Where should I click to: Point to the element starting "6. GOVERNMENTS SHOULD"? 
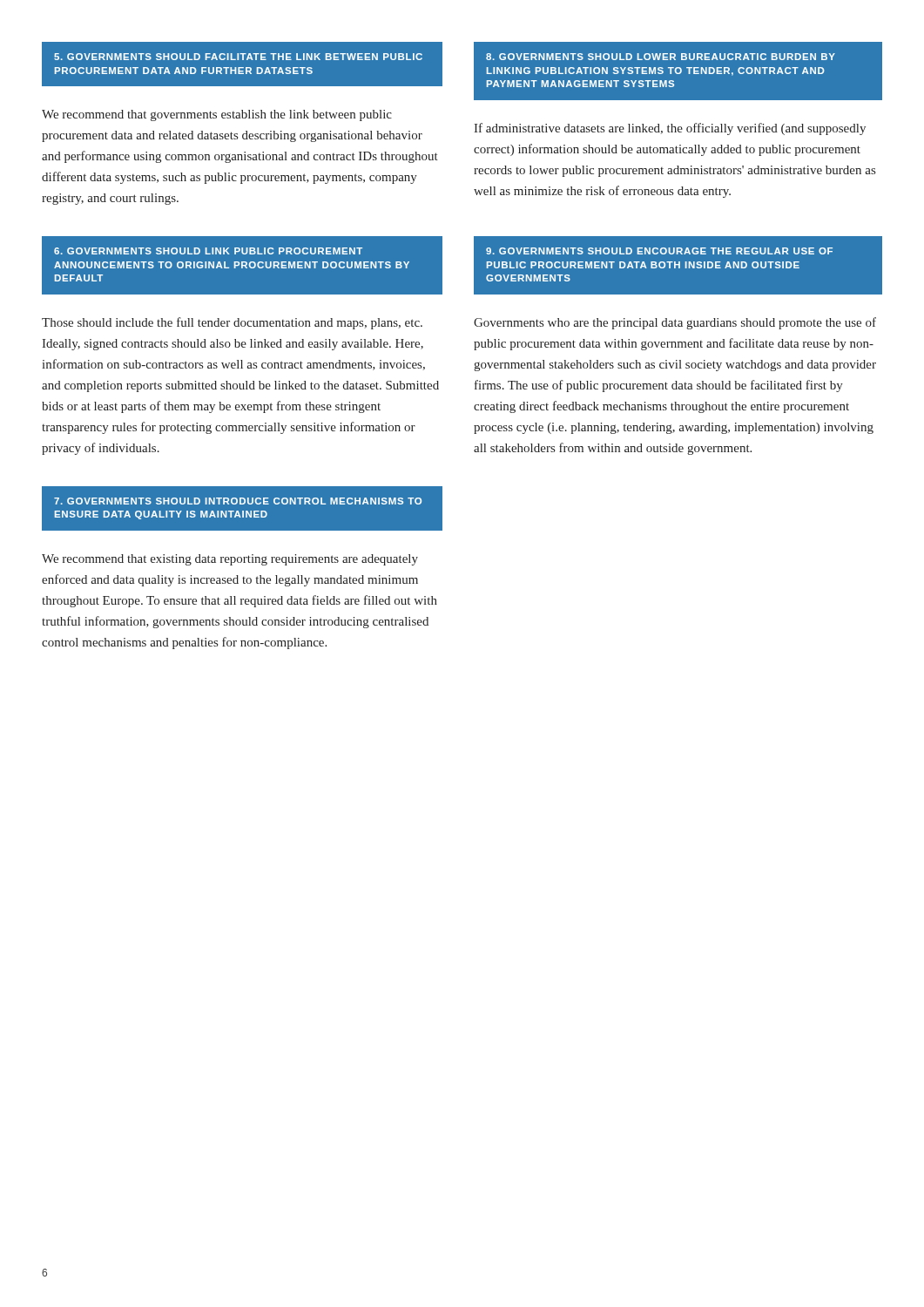(232, 264)
